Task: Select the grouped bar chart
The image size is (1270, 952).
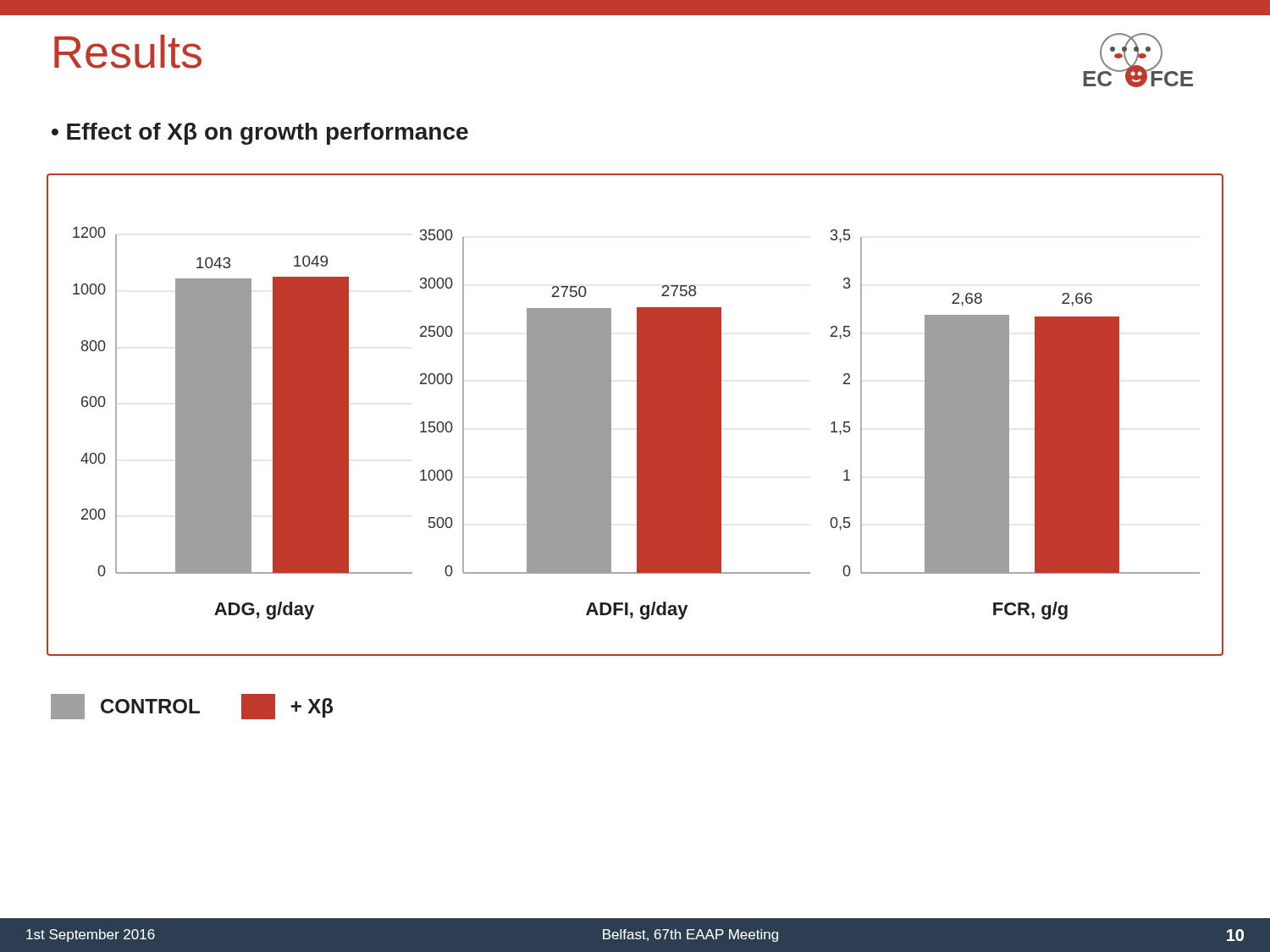Action: [635, 415]
